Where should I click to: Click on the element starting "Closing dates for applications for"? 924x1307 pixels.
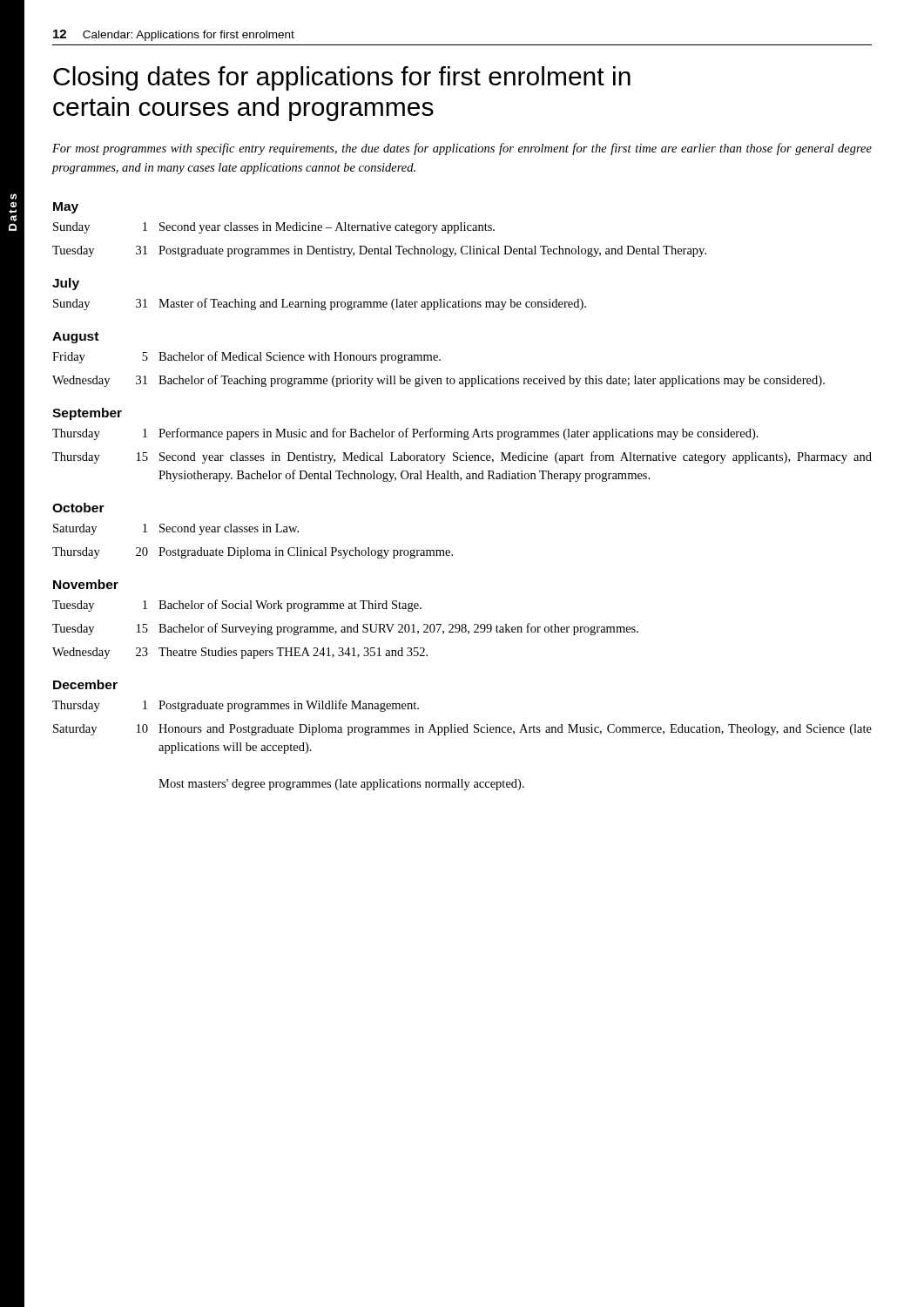pos(462,92)
